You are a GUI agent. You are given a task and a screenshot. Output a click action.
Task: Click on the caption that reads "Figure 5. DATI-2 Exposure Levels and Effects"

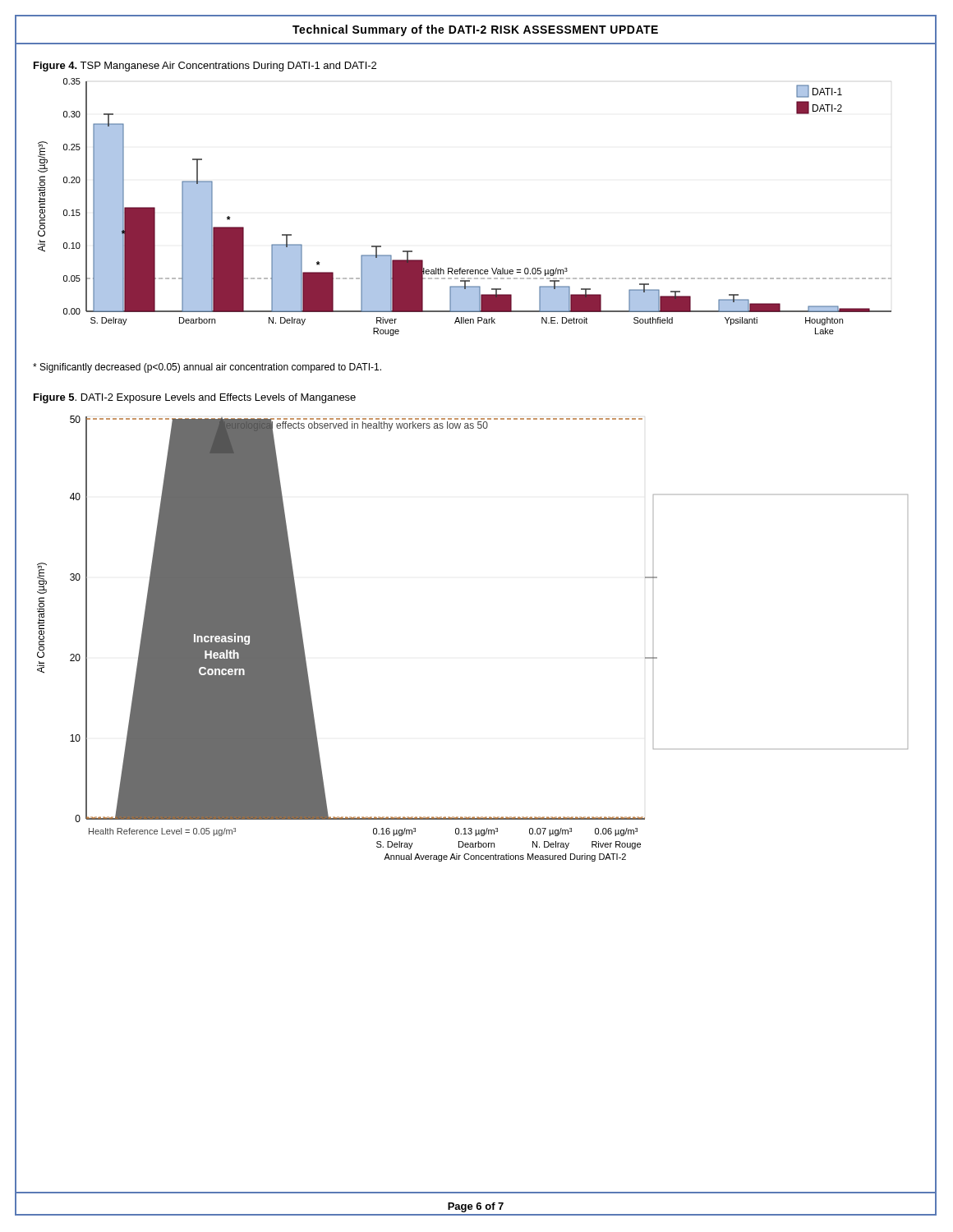click(x=194, y=397)
